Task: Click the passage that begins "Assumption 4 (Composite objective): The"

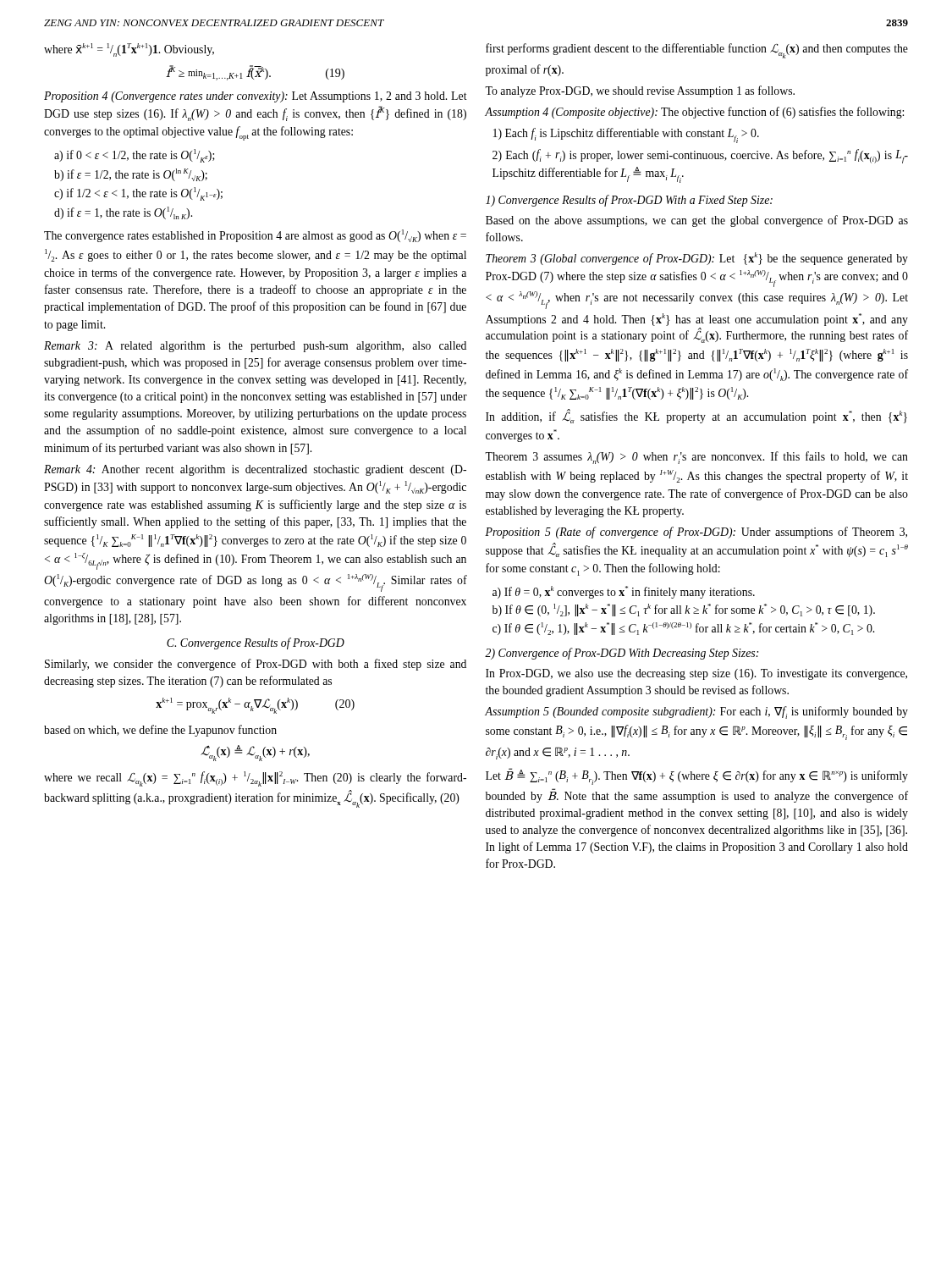Action: click(695, 112)
